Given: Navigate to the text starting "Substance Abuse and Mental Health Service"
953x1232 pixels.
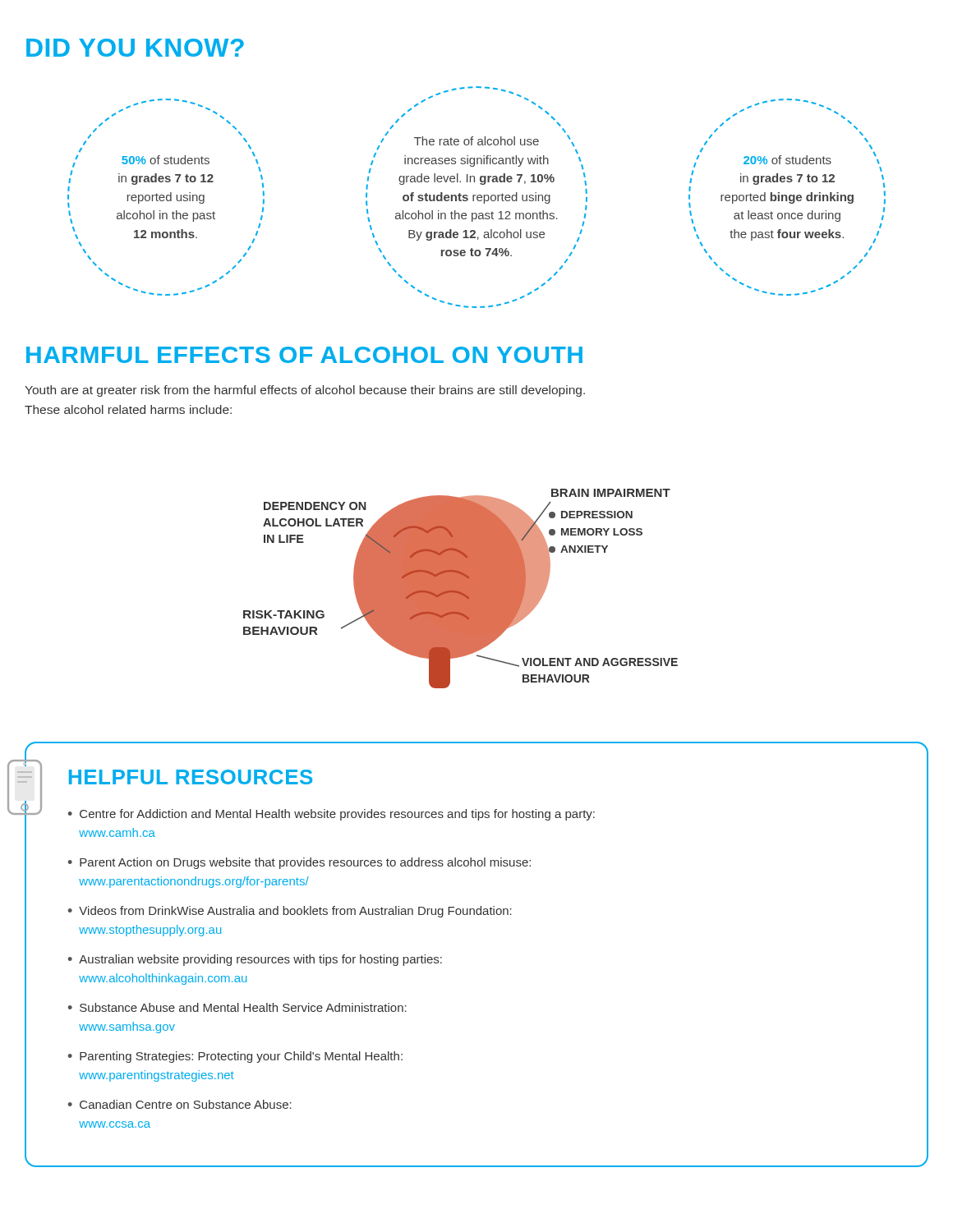Looking at the screenshot, I should 243,1017.
